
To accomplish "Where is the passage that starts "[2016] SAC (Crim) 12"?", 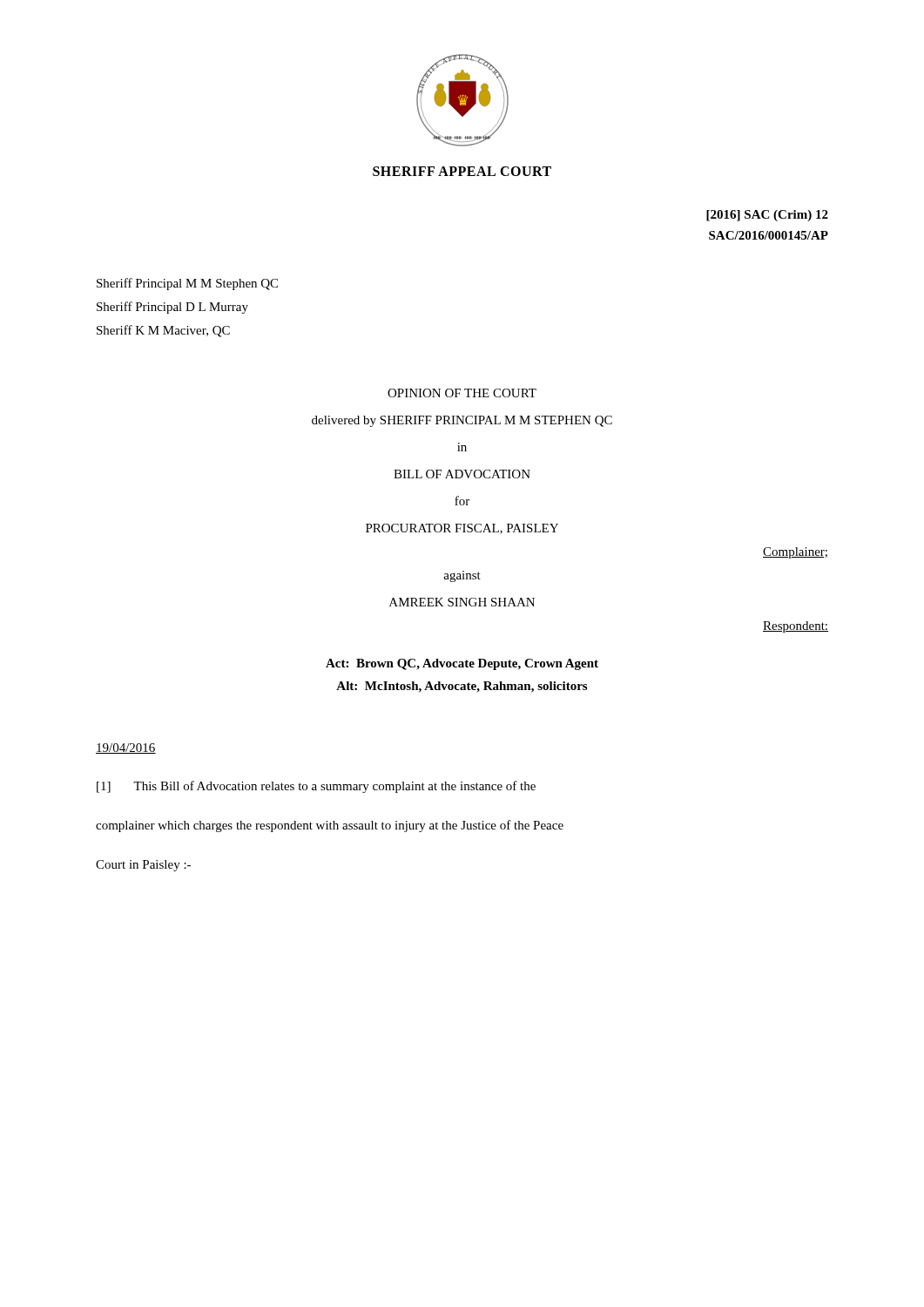I will [767, 225].
